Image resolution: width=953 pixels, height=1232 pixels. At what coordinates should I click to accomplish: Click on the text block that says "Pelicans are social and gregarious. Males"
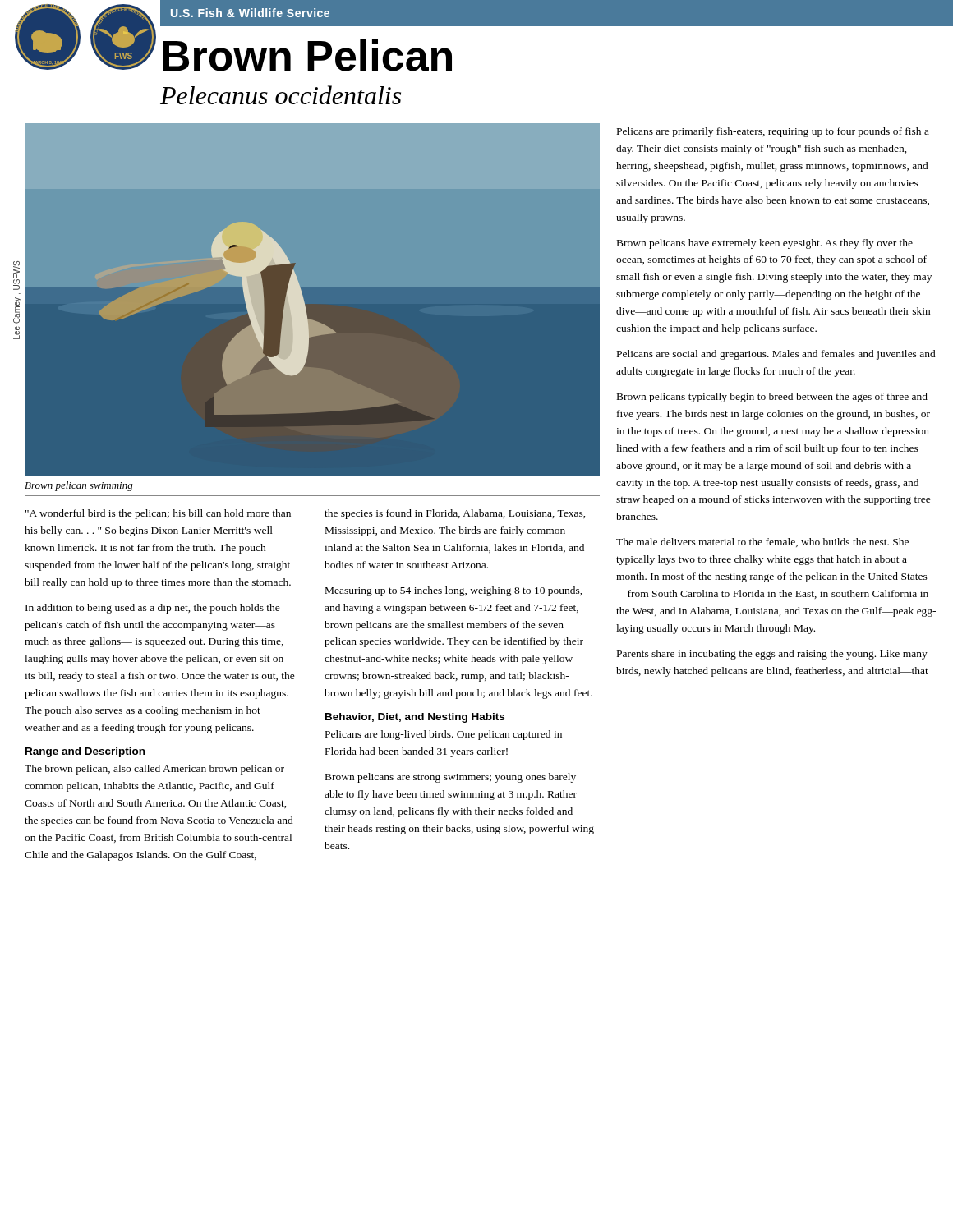776,363
